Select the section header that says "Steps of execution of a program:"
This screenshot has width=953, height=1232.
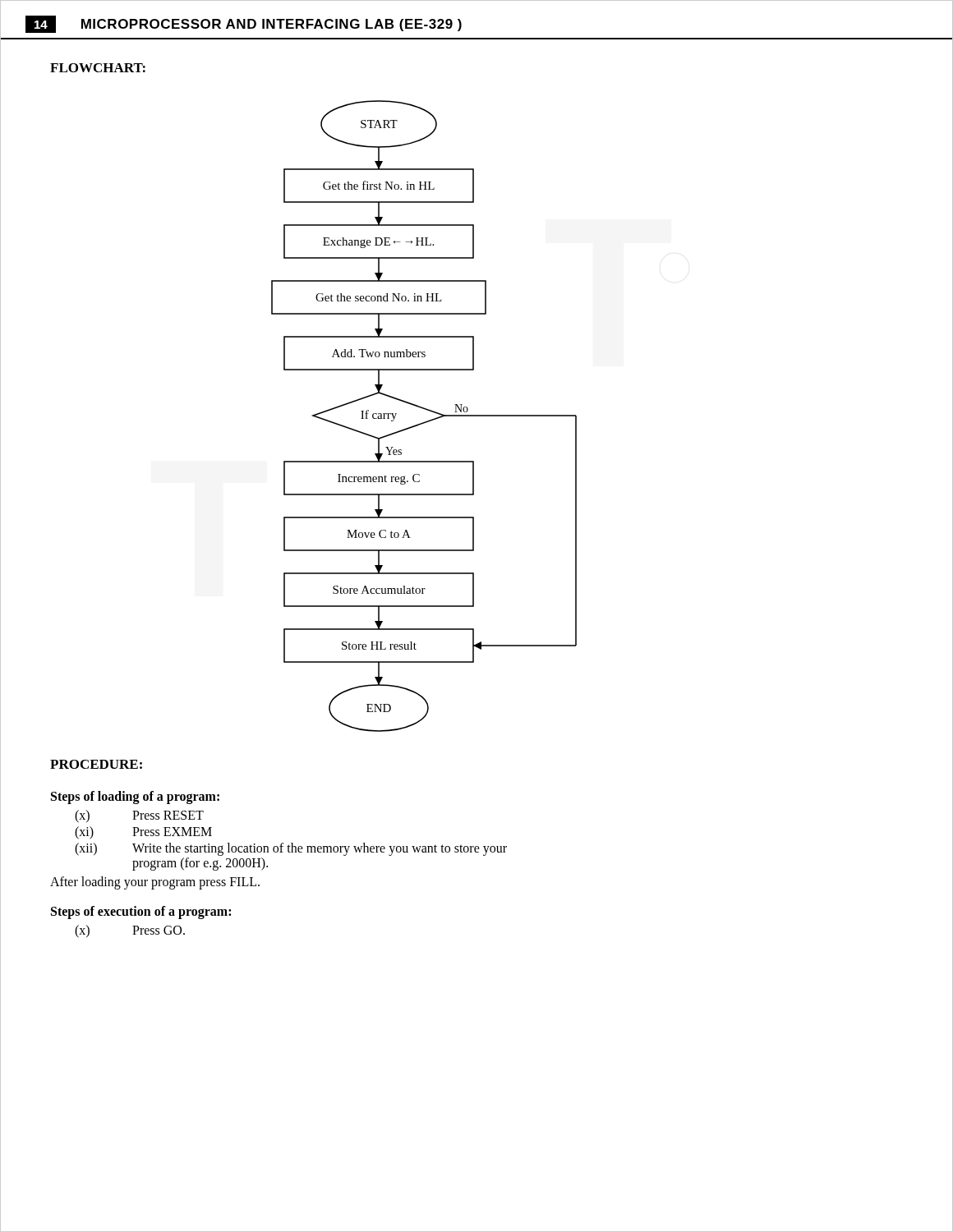141,911
